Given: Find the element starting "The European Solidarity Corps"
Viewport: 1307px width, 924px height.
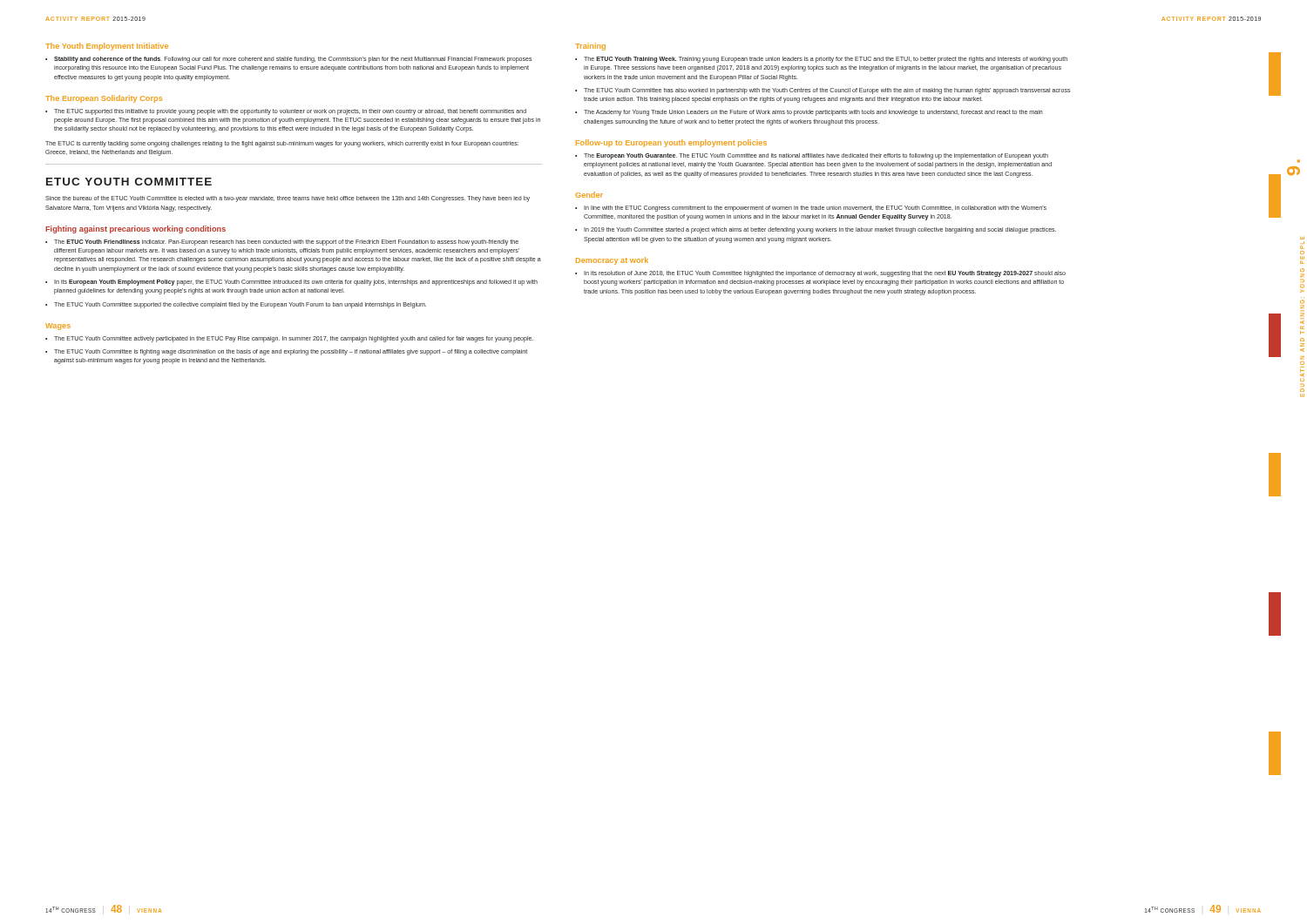Looking at the screenshot, I should click(104, 98).
